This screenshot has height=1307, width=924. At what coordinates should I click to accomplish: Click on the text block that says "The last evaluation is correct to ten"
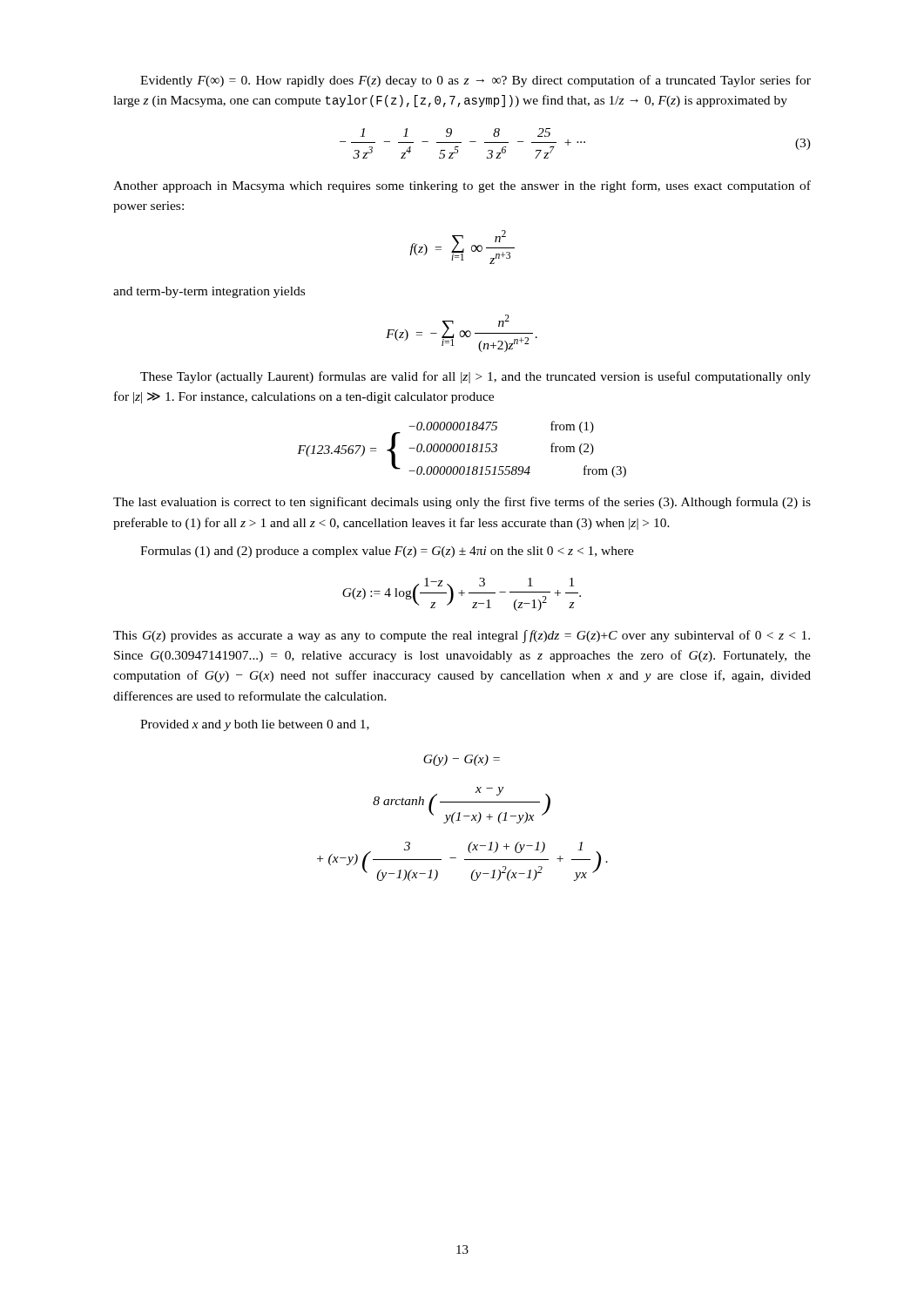(x=462, y=526)
